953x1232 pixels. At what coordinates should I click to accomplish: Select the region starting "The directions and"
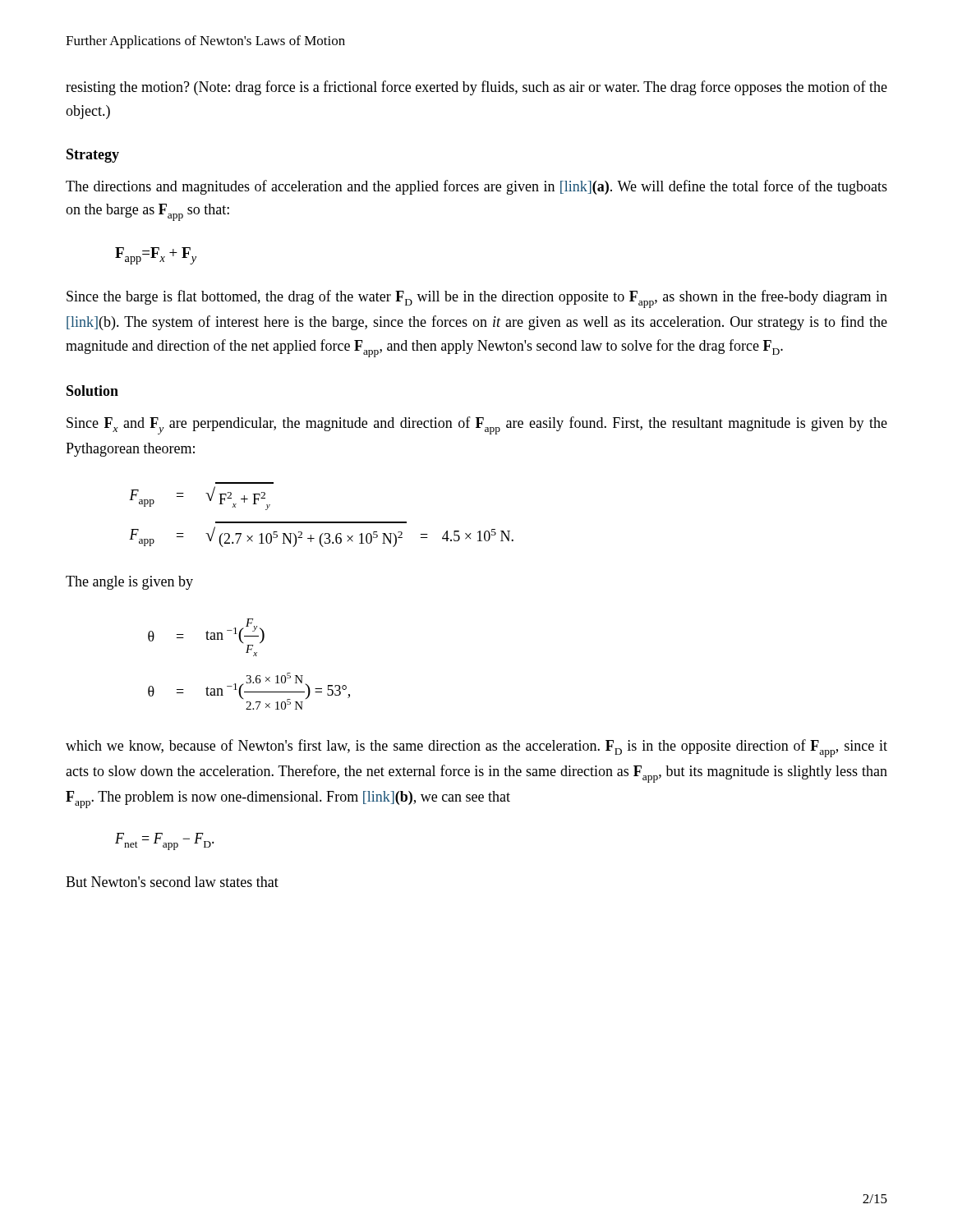pyautogui.click(x=476, y=199)
